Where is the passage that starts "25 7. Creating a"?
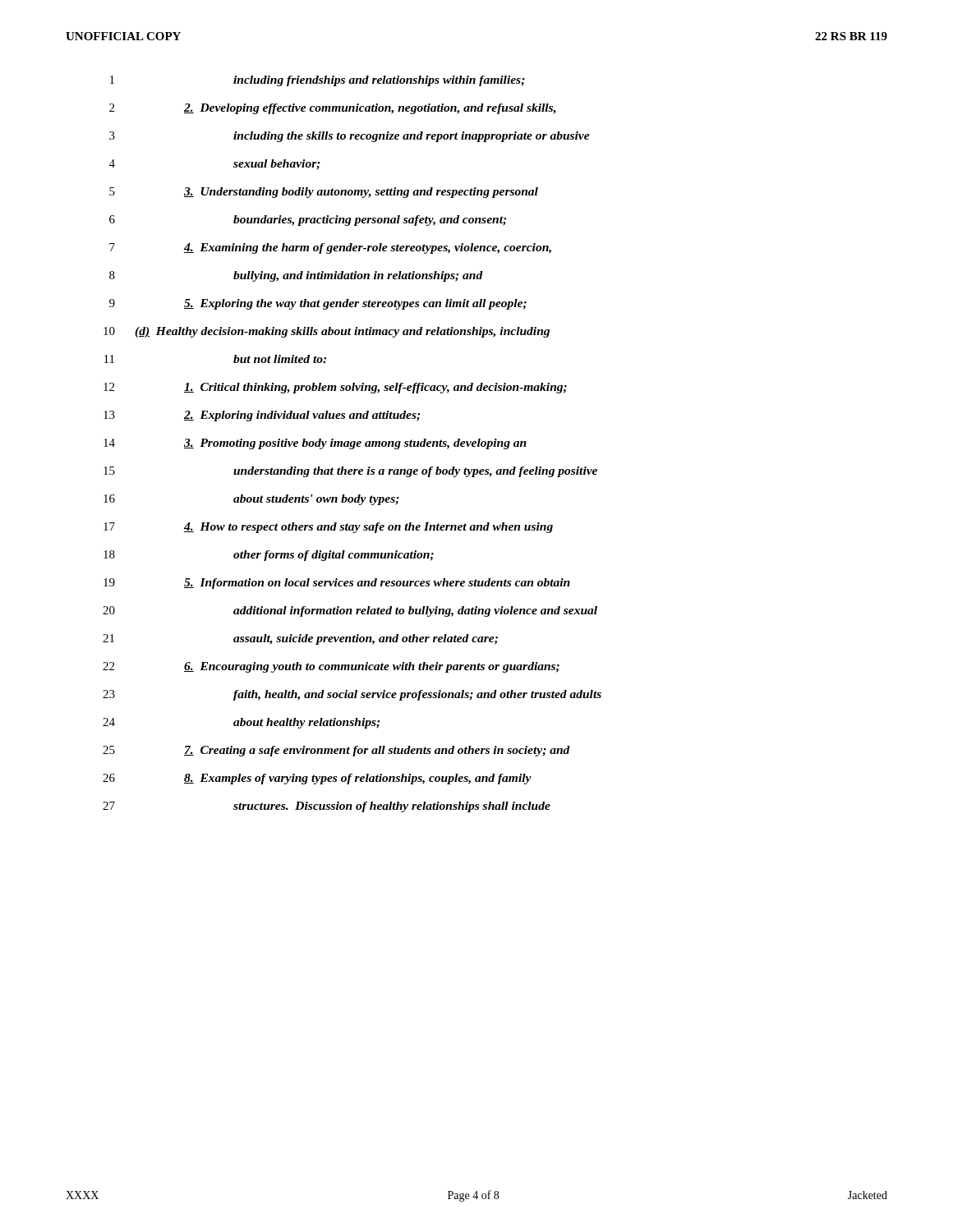Viewport: 953px width, 1232px height. pos(476,750)
